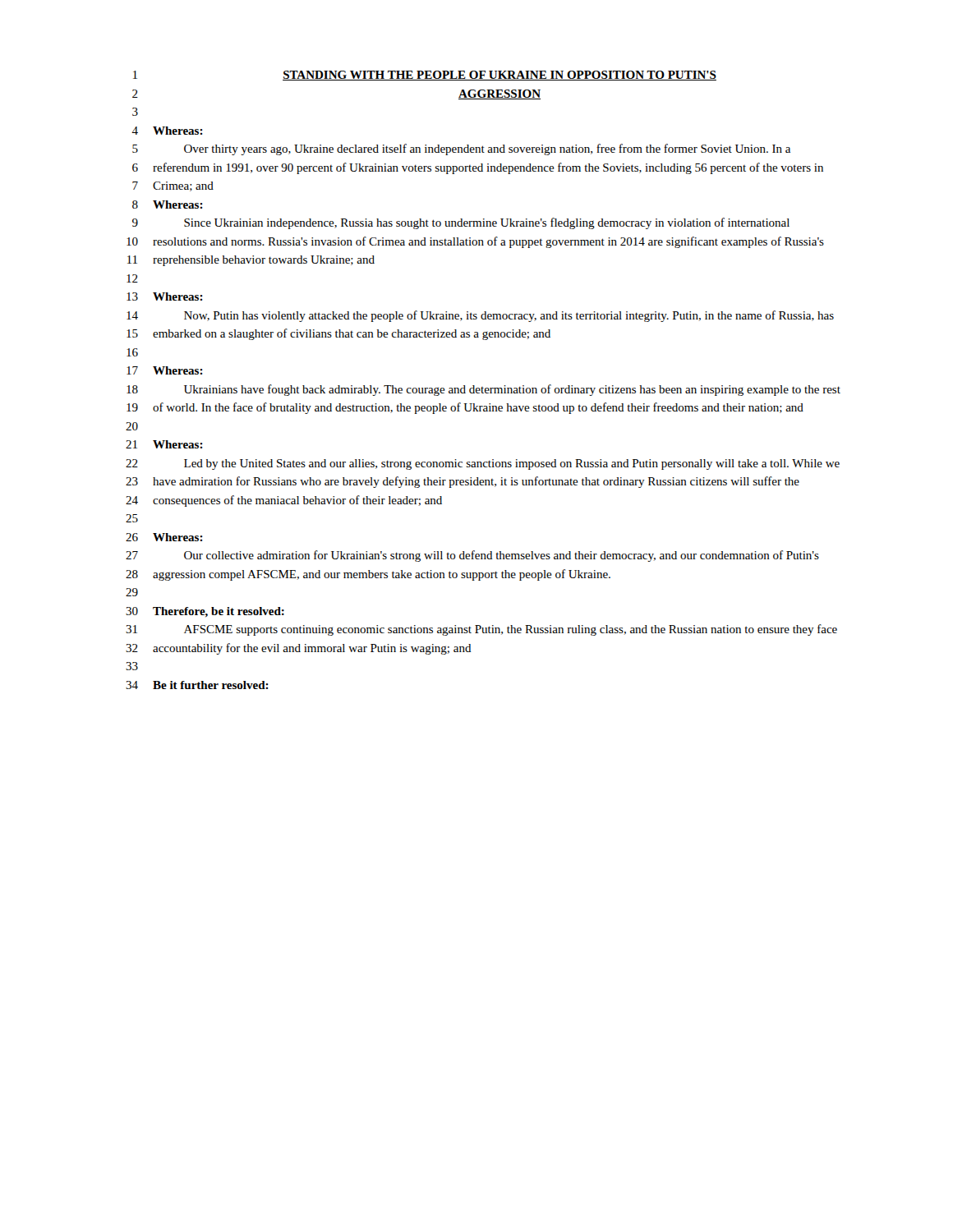Locate the block of text that opens with "AFSCME supports continuing"

[x=495, y=638]
